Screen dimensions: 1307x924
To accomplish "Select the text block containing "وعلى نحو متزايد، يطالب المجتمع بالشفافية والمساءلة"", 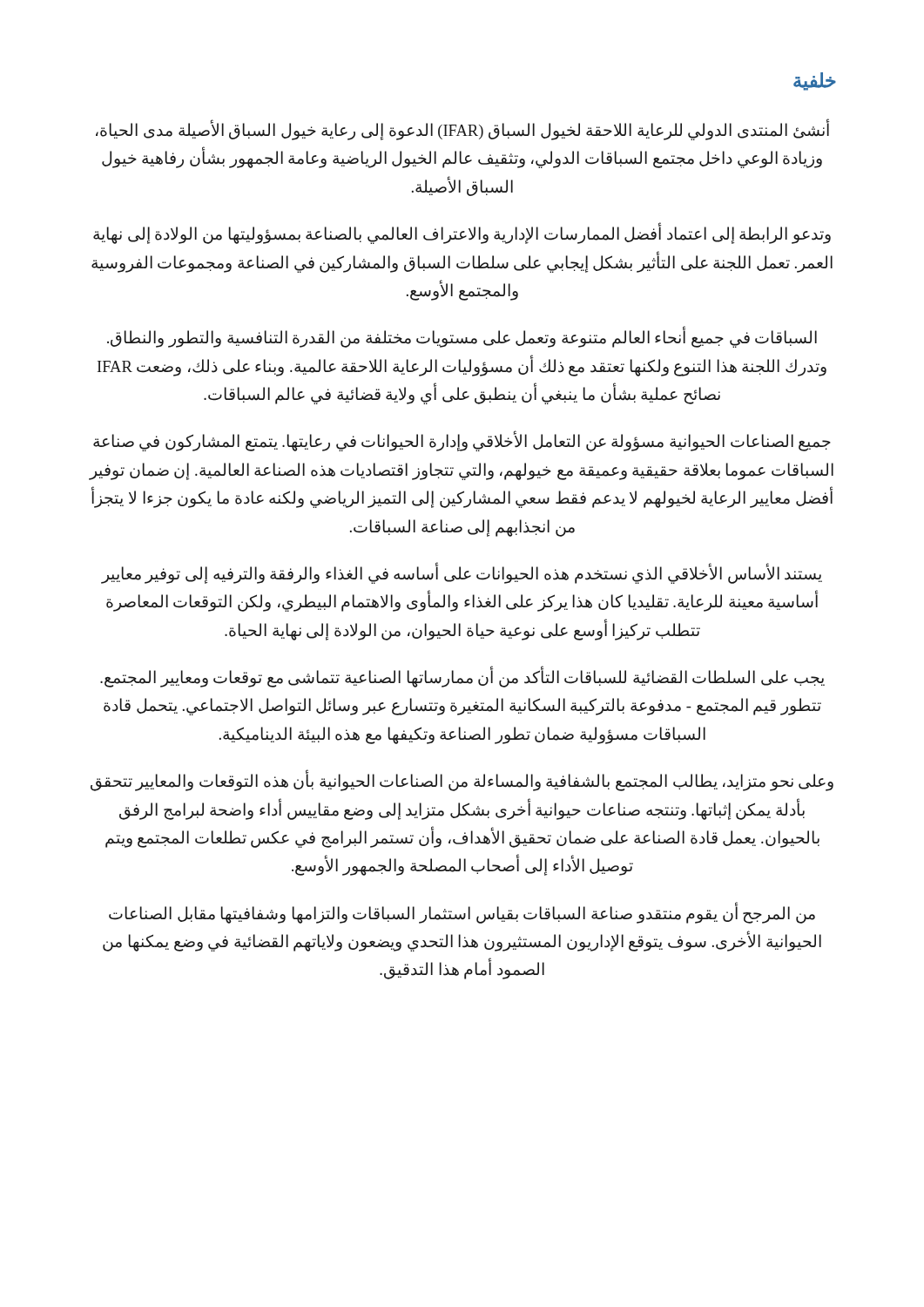I will [x=462, y=824].
